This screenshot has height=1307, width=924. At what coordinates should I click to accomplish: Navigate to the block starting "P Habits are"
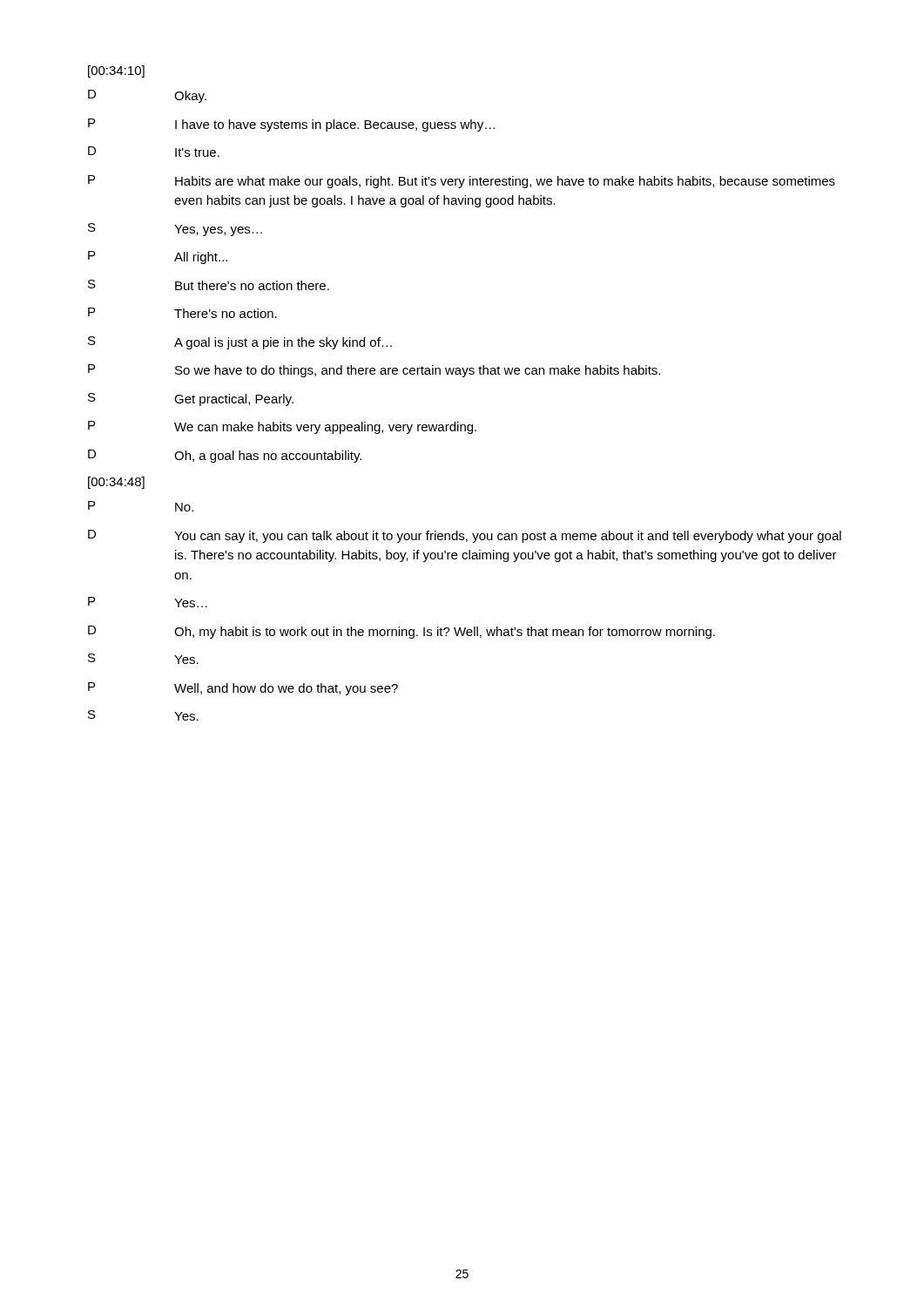[x=471, y=191]
